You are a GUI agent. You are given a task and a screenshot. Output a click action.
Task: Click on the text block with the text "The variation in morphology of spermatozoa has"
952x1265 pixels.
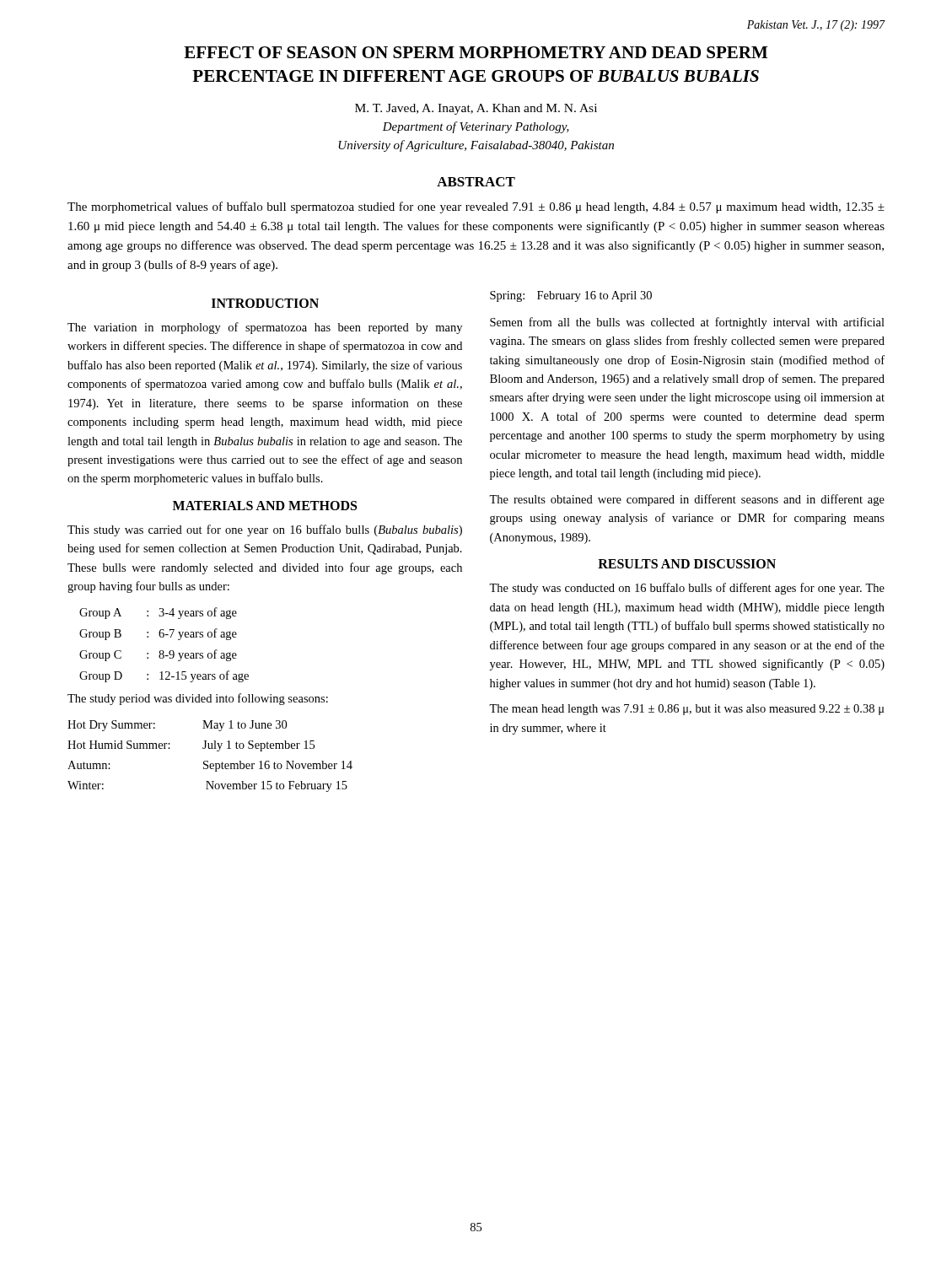click(265, 403)
